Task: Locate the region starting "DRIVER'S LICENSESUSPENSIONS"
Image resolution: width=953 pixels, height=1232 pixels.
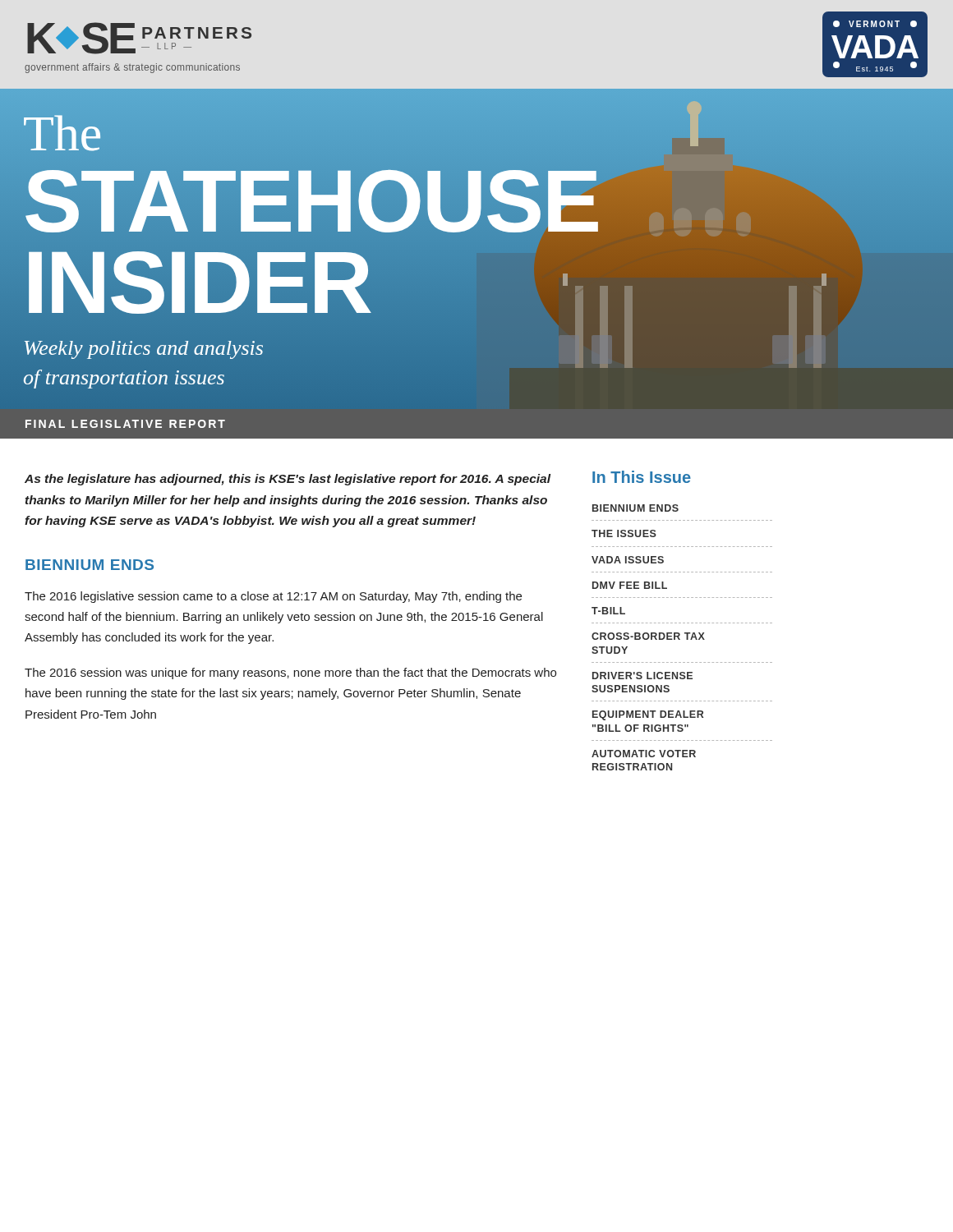Action: (x=643, y=682)
